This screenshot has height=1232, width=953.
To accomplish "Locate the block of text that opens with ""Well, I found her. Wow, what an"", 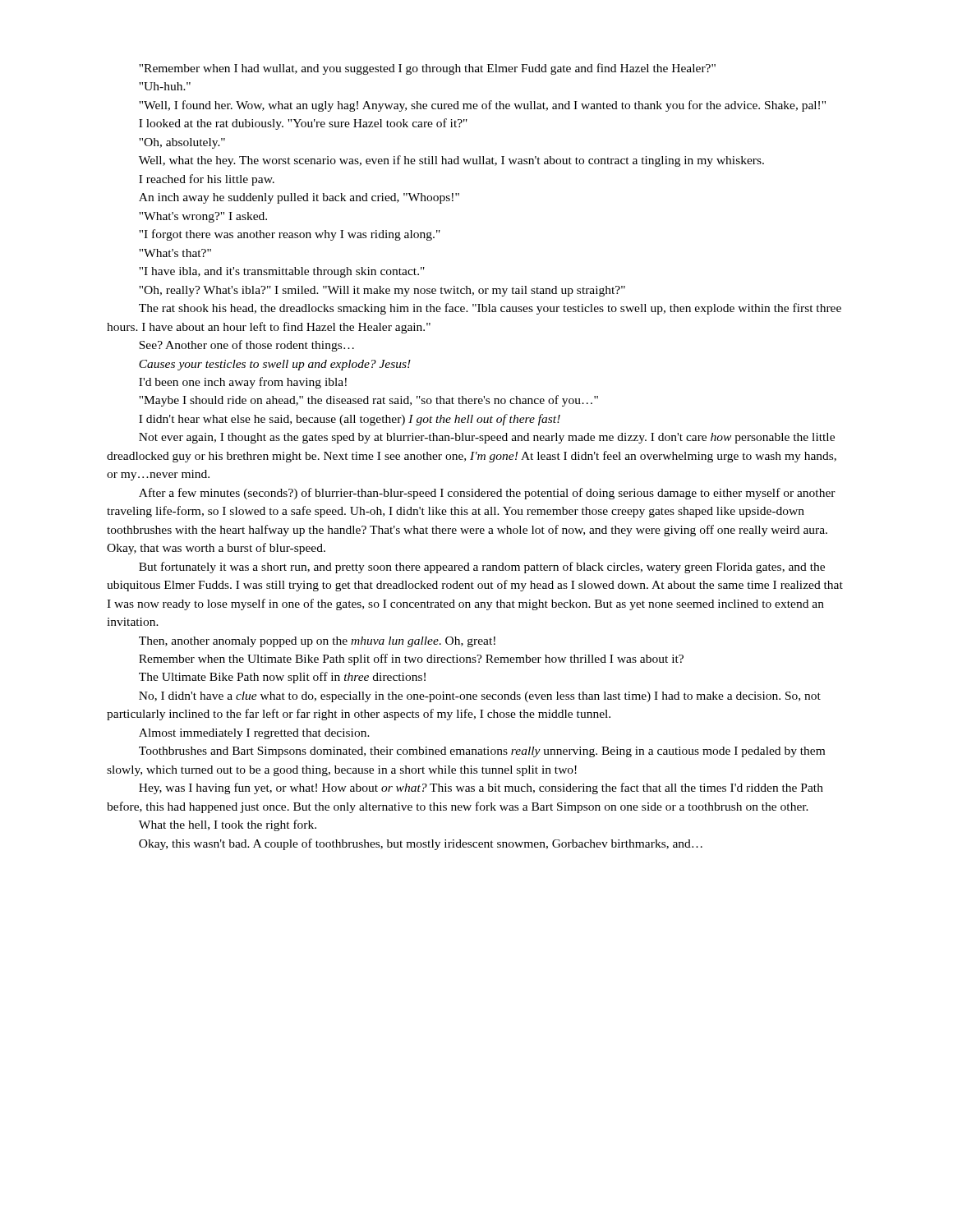I will tap(476, 105).
